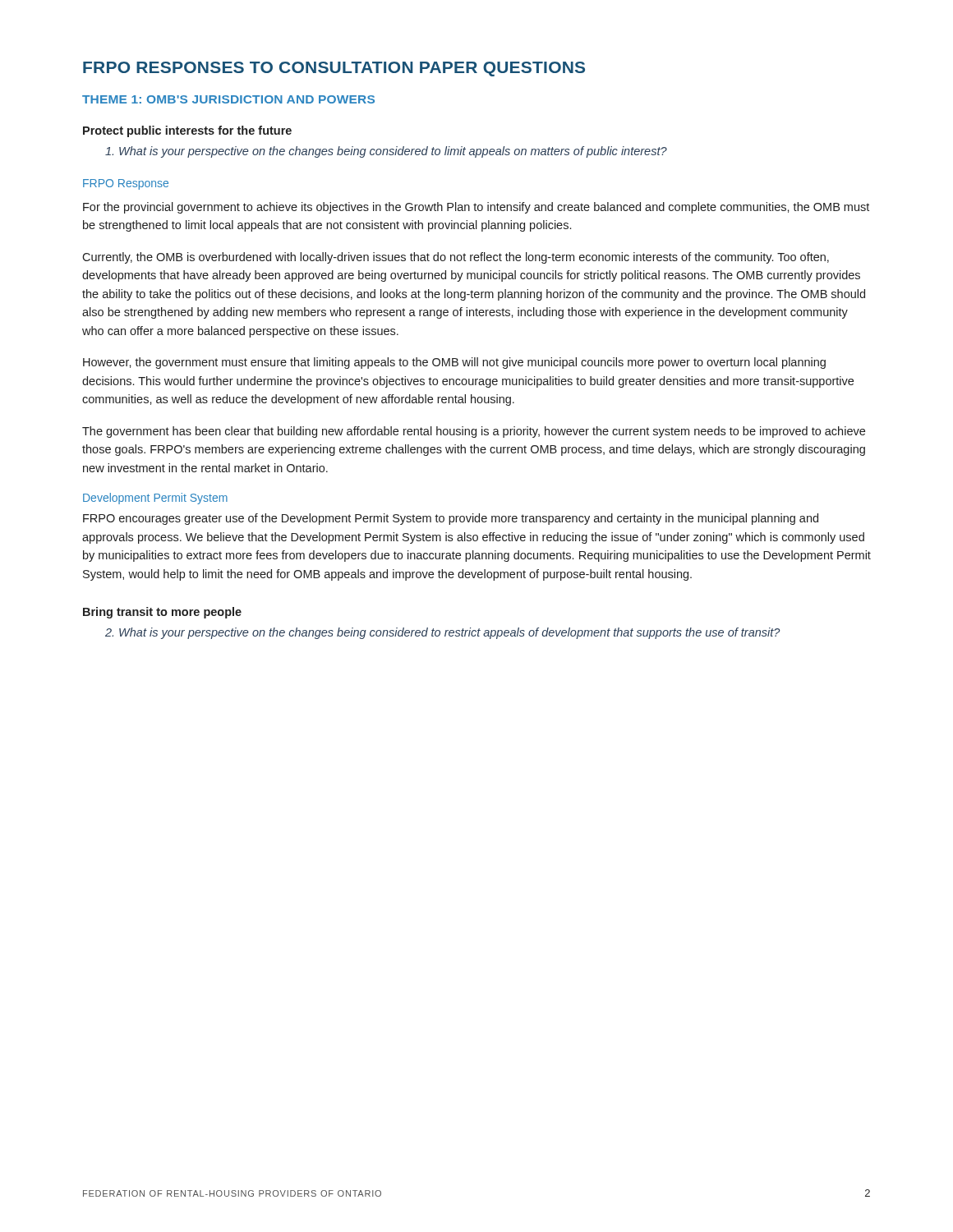The image size is (953, 1232).
Task: Navigate to the region starting "Protect public interests"
Action: 187,131
